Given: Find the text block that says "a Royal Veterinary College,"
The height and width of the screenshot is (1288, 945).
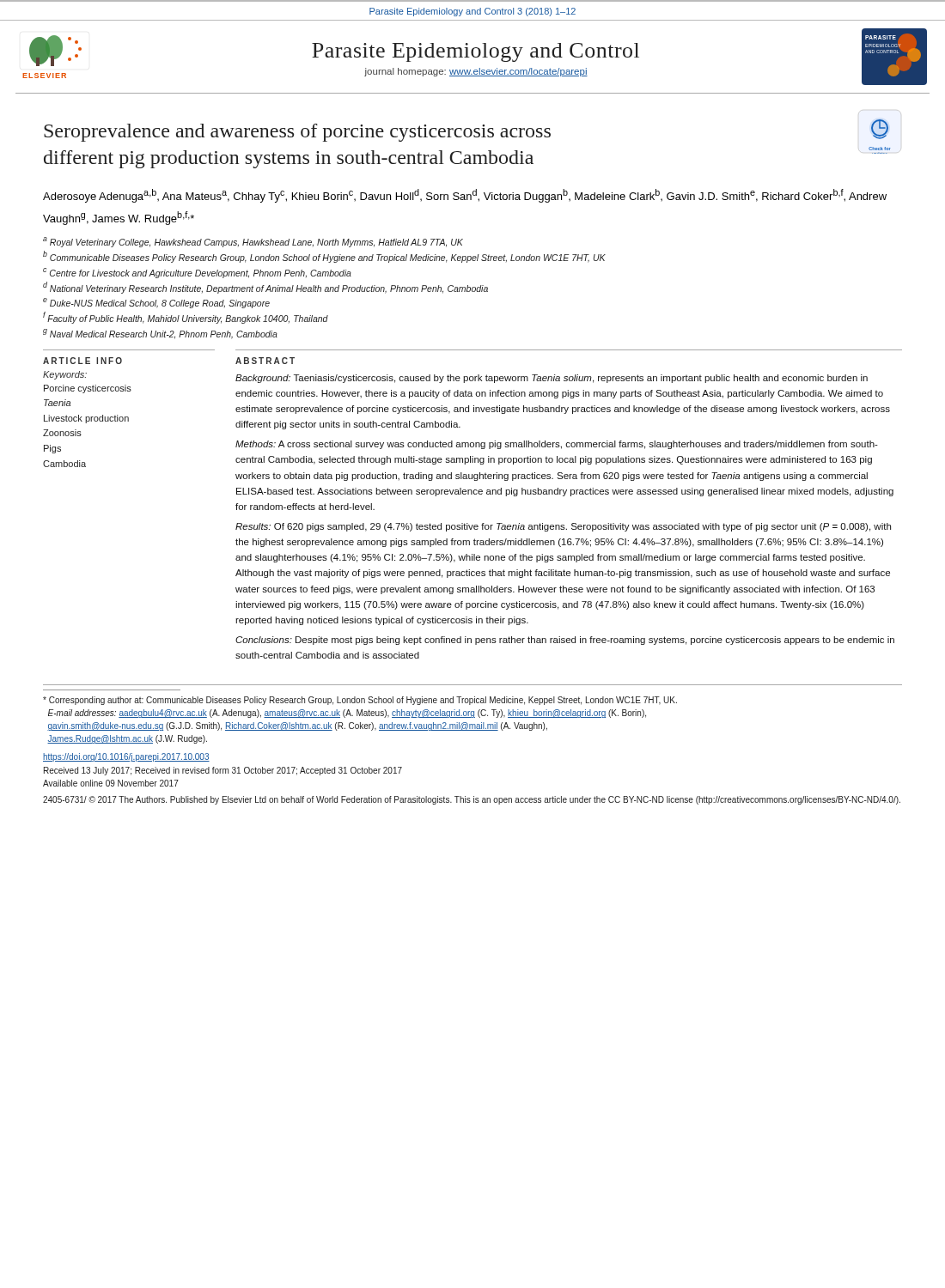Looking at the screenshot, I should point(324,287).
